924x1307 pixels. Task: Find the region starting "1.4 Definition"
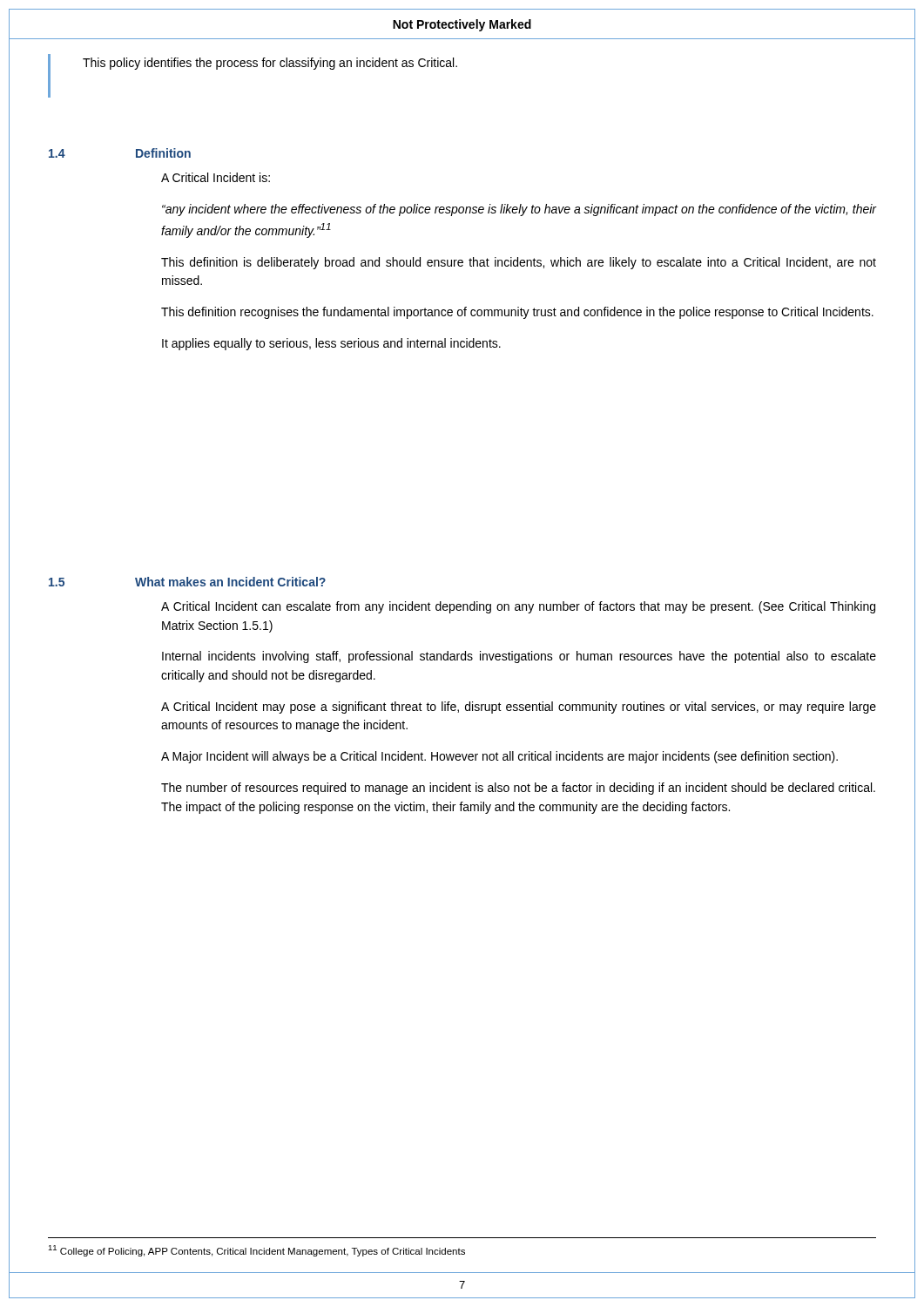(x=52, y=153)
